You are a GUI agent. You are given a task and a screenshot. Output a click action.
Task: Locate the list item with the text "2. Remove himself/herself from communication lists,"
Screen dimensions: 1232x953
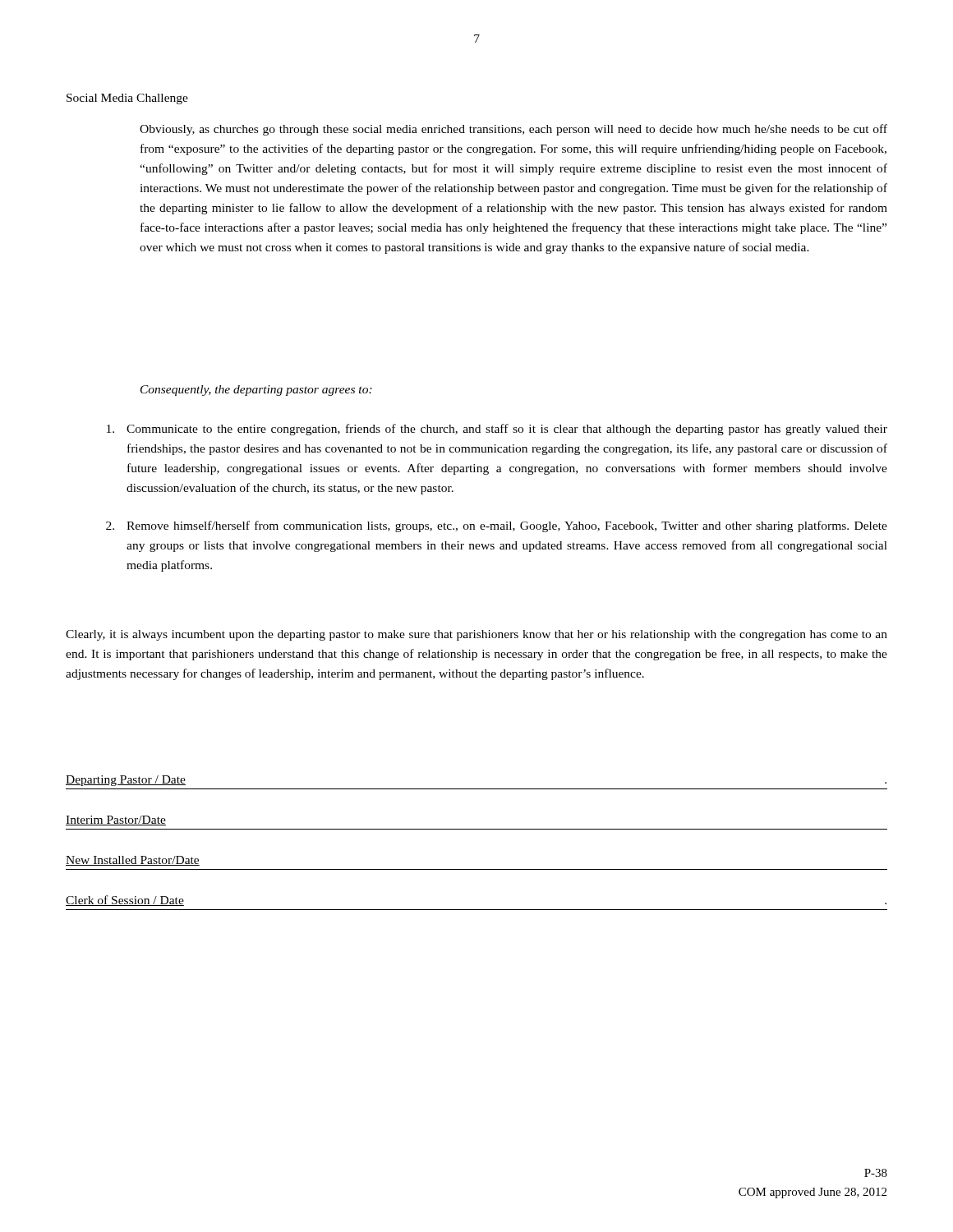tap(476, 545)
